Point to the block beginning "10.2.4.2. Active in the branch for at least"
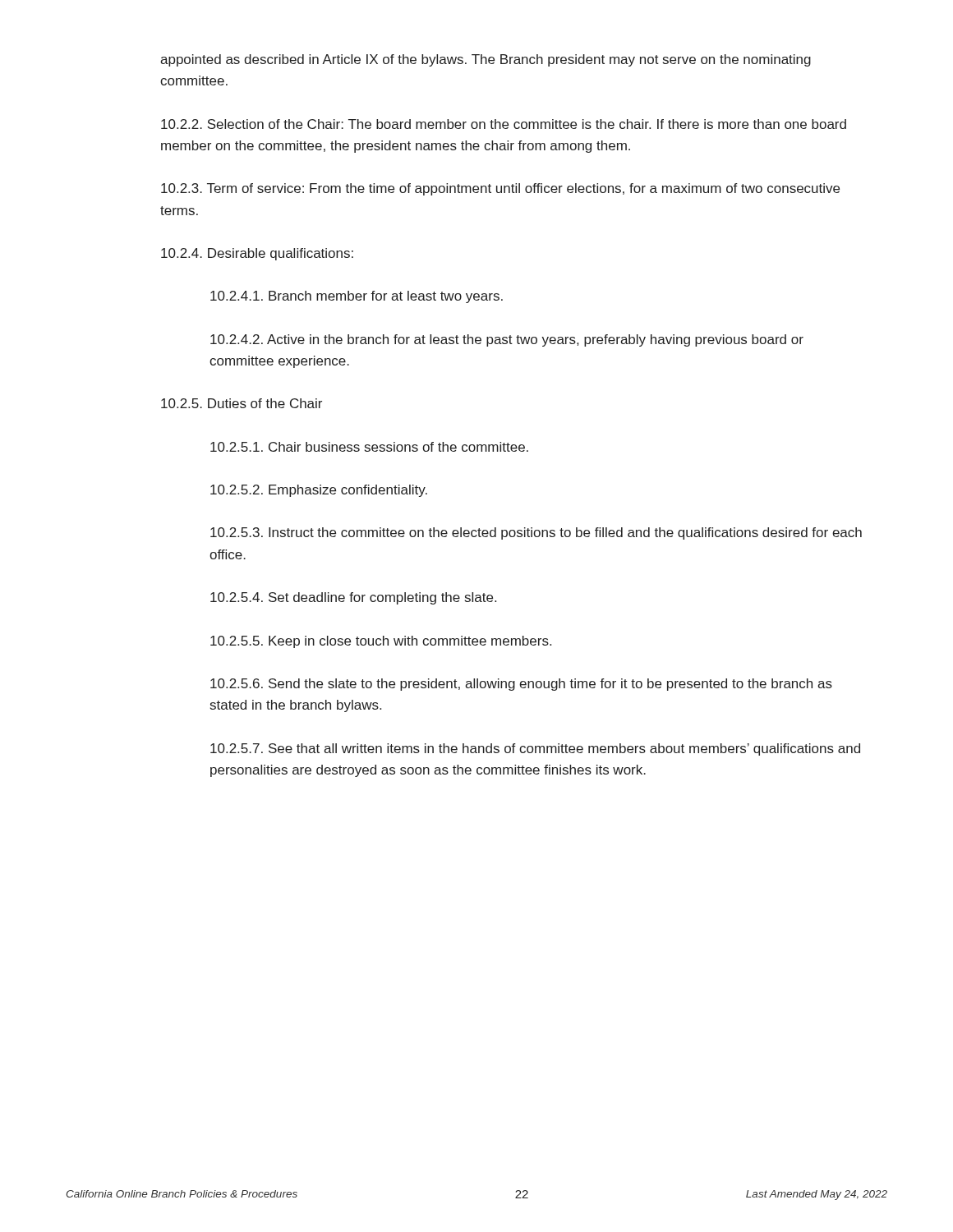Viewport: 953px width, 1232px height. [506, 350]
